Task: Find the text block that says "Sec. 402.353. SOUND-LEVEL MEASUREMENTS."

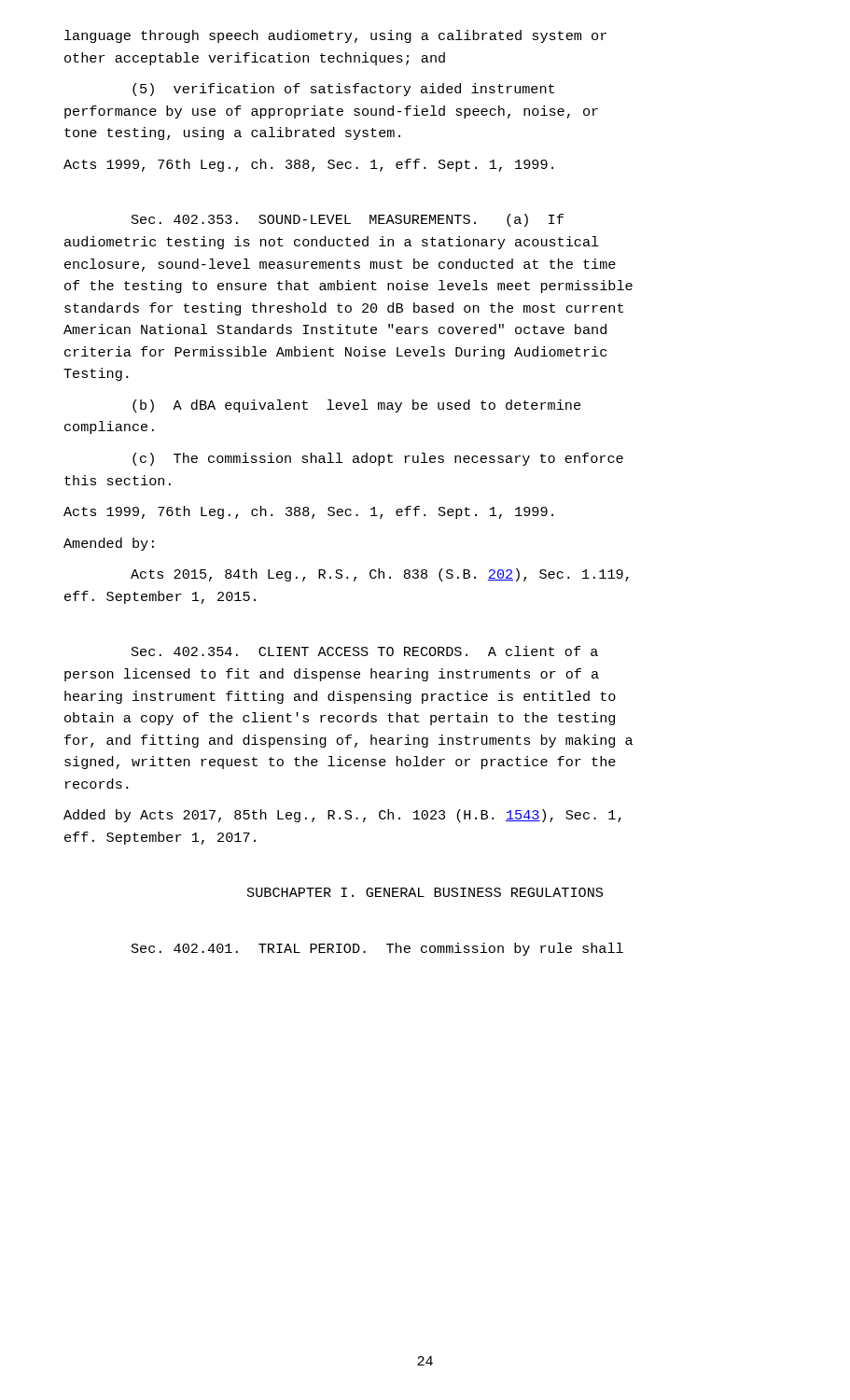Action: tap(425, 298)
